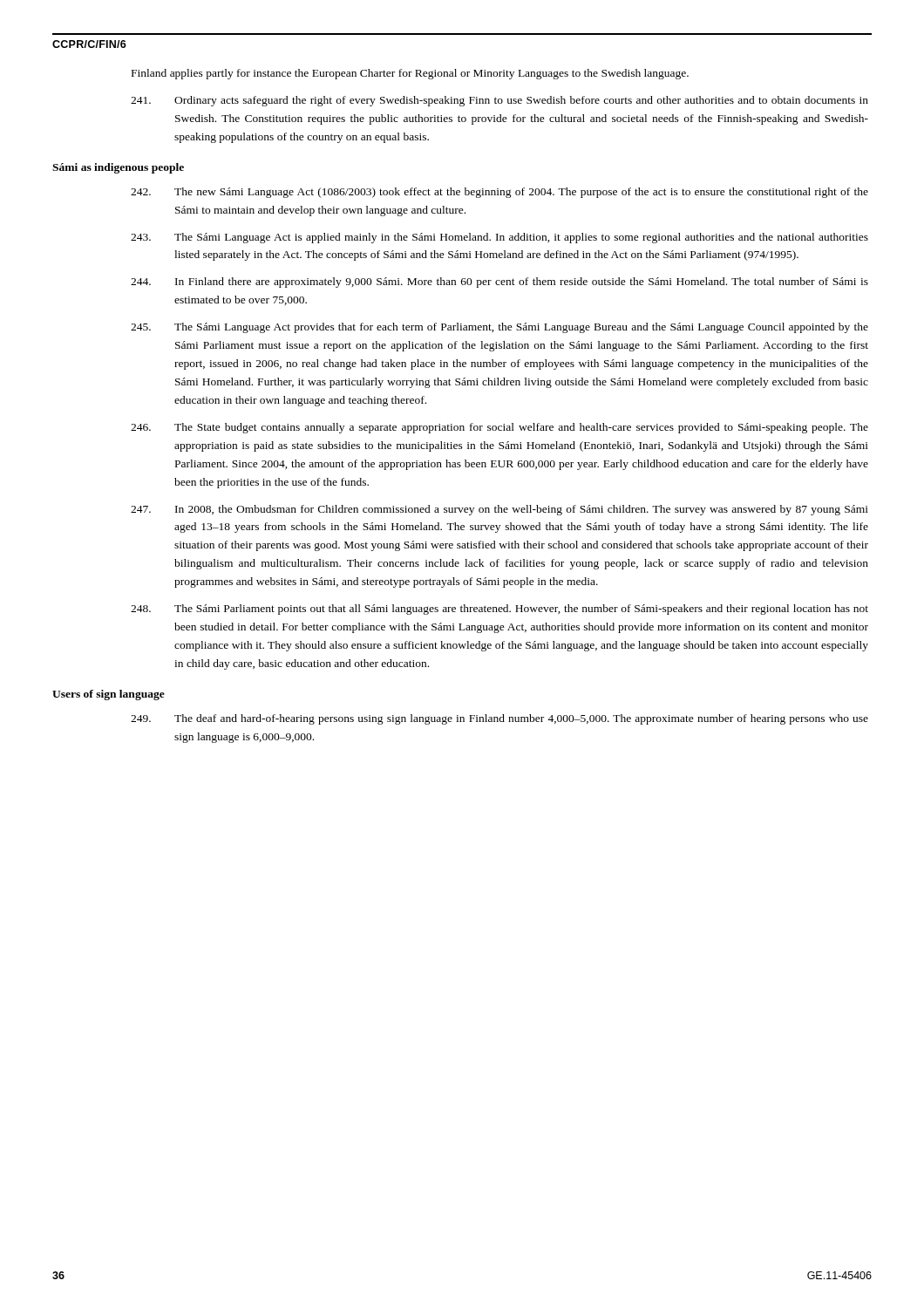The height and width of the screenshot is (1308, 924).
Task: Navigate to the region starting "Sámi as indigenous people"
Action: [118, 167]
